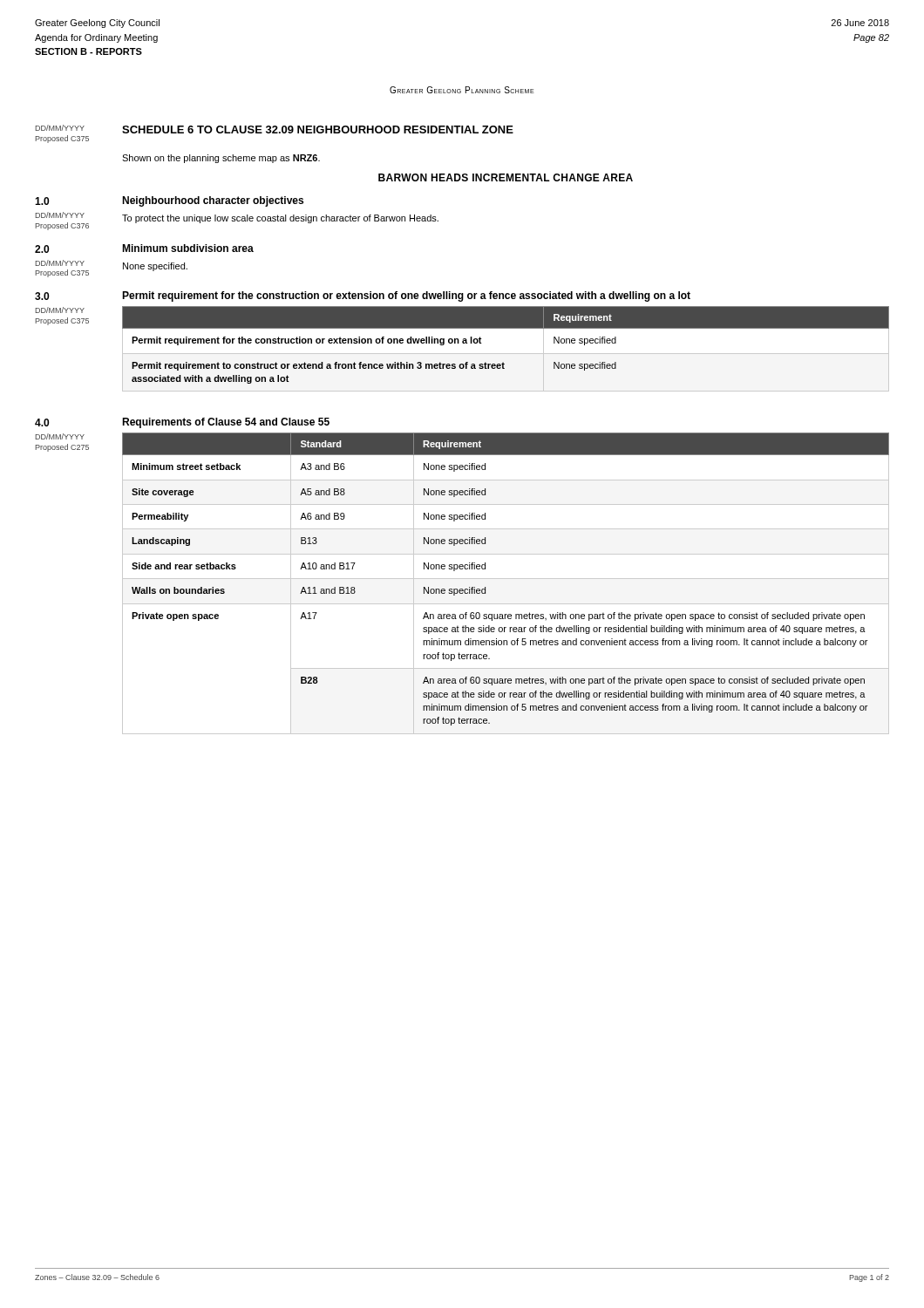Find the text with the text "DD/MM/YYYY Proposed C376"
The width and height of the screenshot is (924, 1308).
(78, 222)
